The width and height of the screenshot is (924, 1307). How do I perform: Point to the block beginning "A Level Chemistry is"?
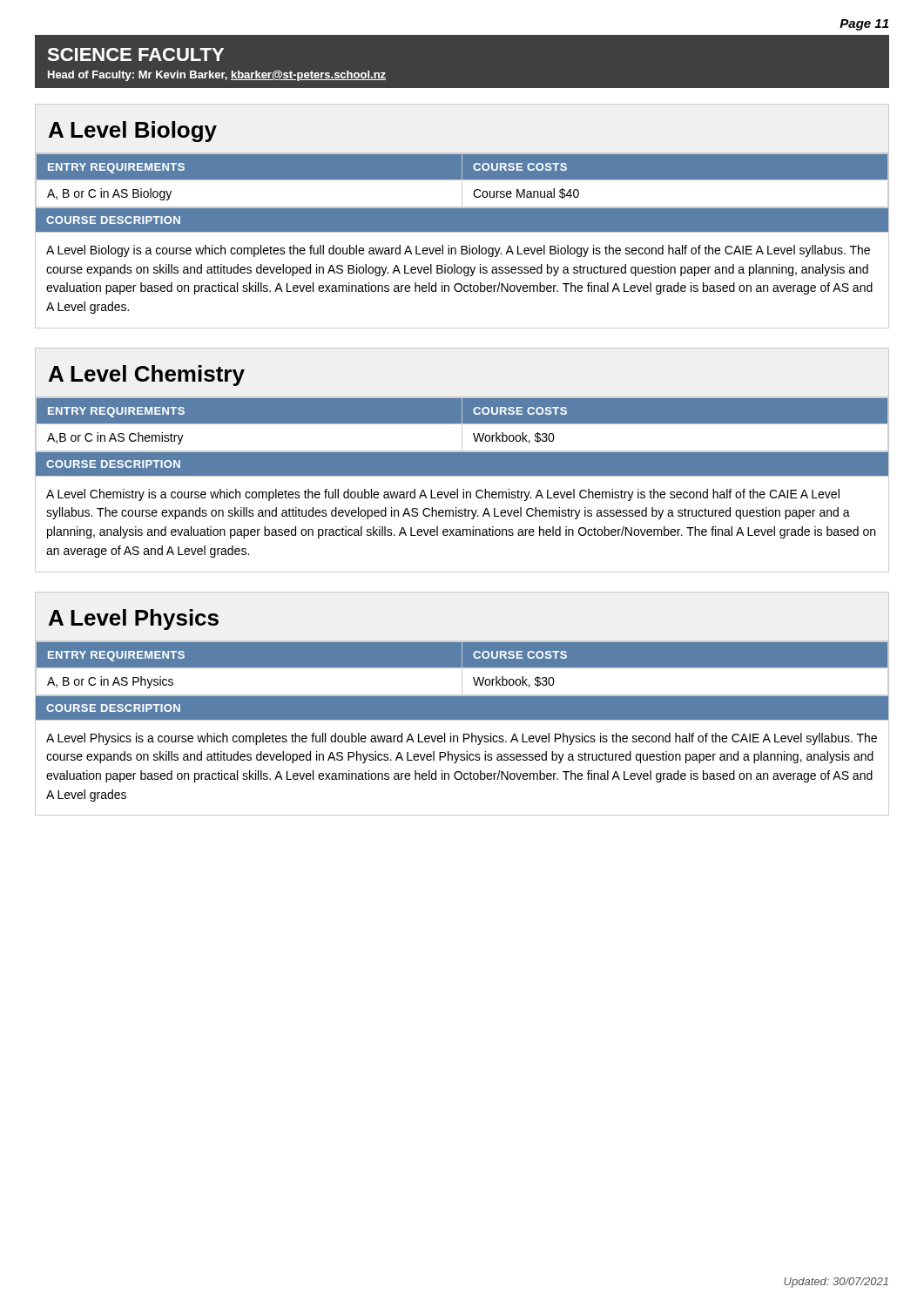pos(461,522)
